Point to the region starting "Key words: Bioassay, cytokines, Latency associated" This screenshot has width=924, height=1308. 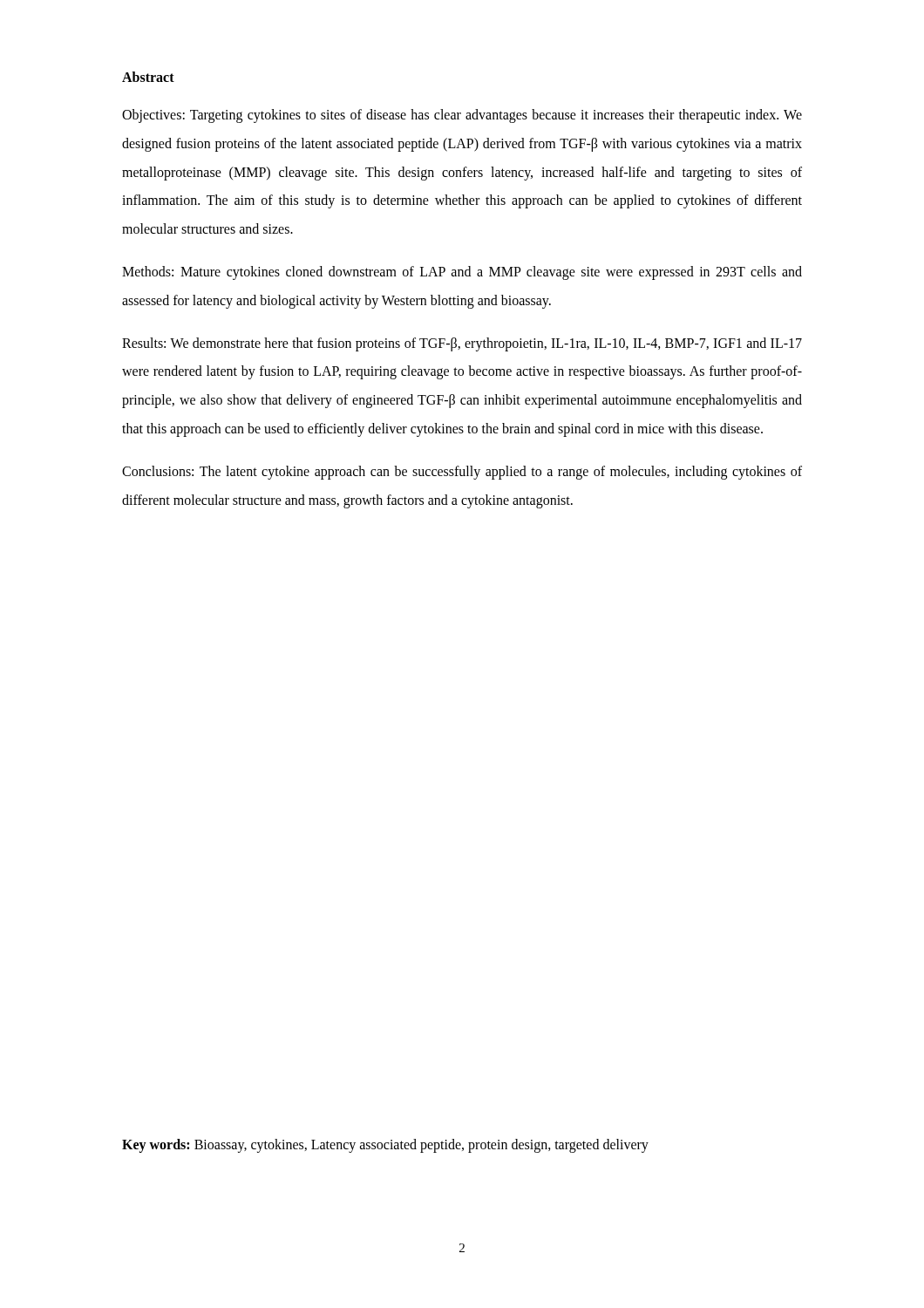462,1145
